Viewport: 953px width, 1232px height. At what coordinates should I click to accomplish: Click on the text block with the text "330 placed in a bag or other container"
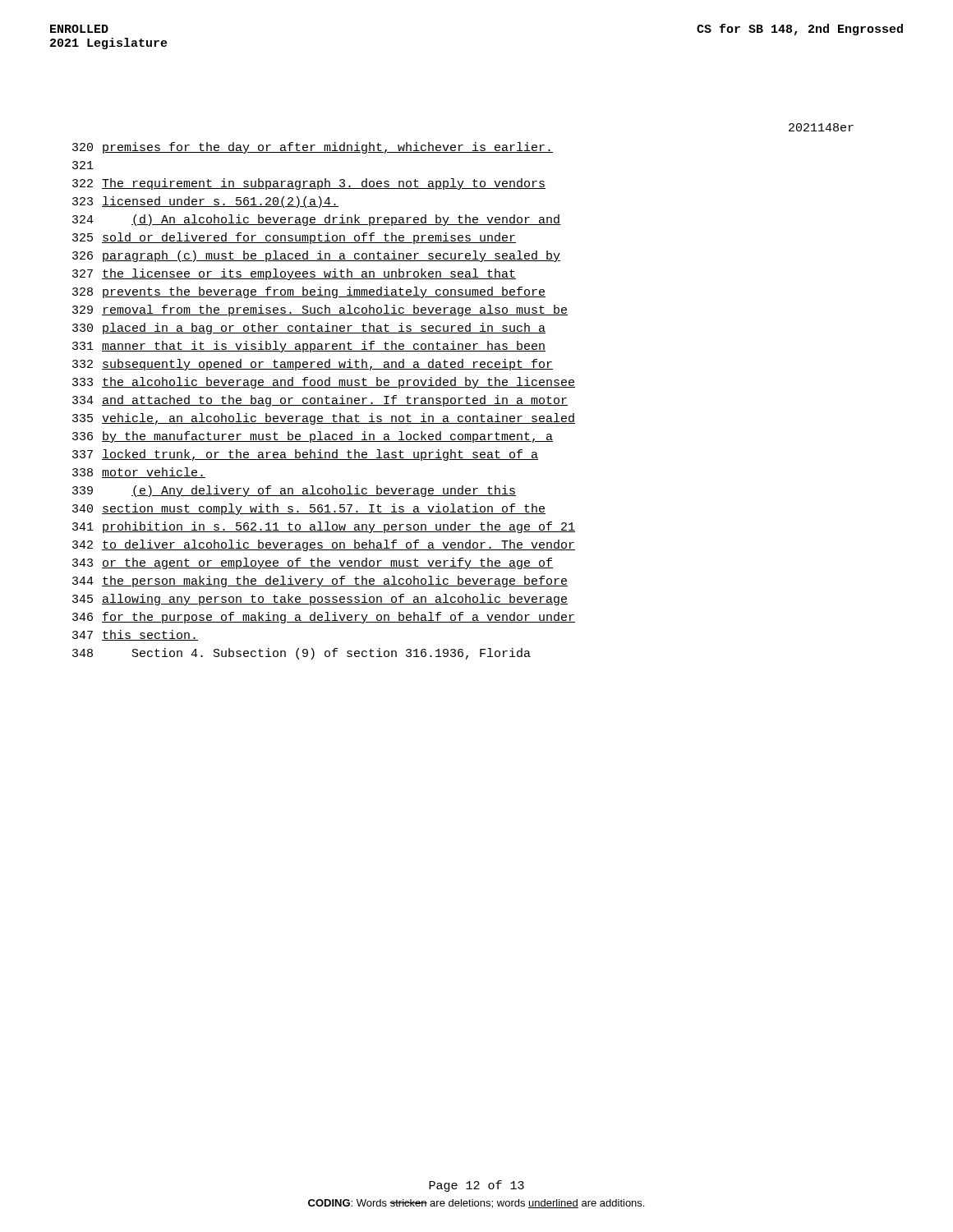pyautogui.click(x=476, y=329)
